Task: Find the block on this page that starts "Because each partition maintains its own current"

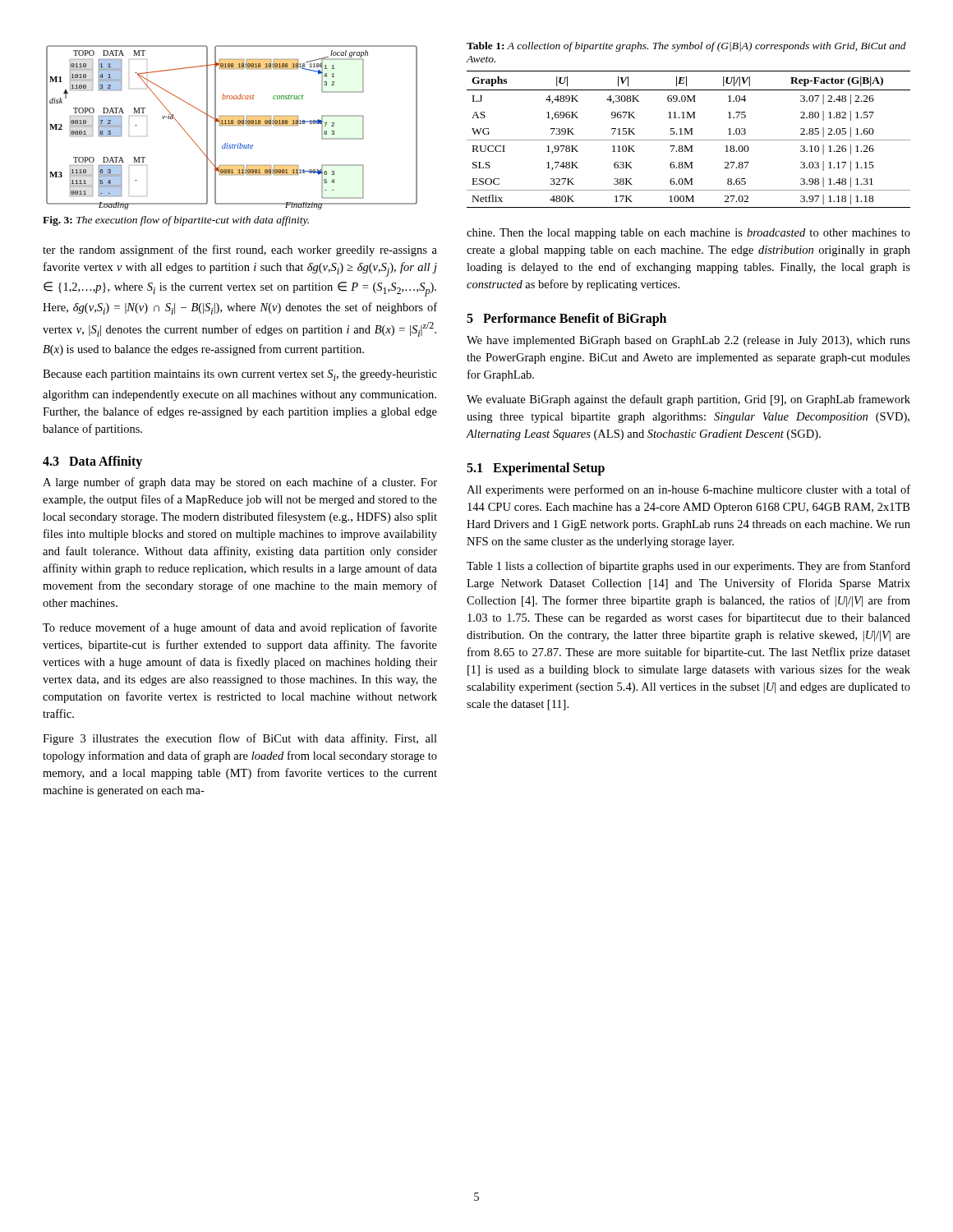Action: (240, 401)
